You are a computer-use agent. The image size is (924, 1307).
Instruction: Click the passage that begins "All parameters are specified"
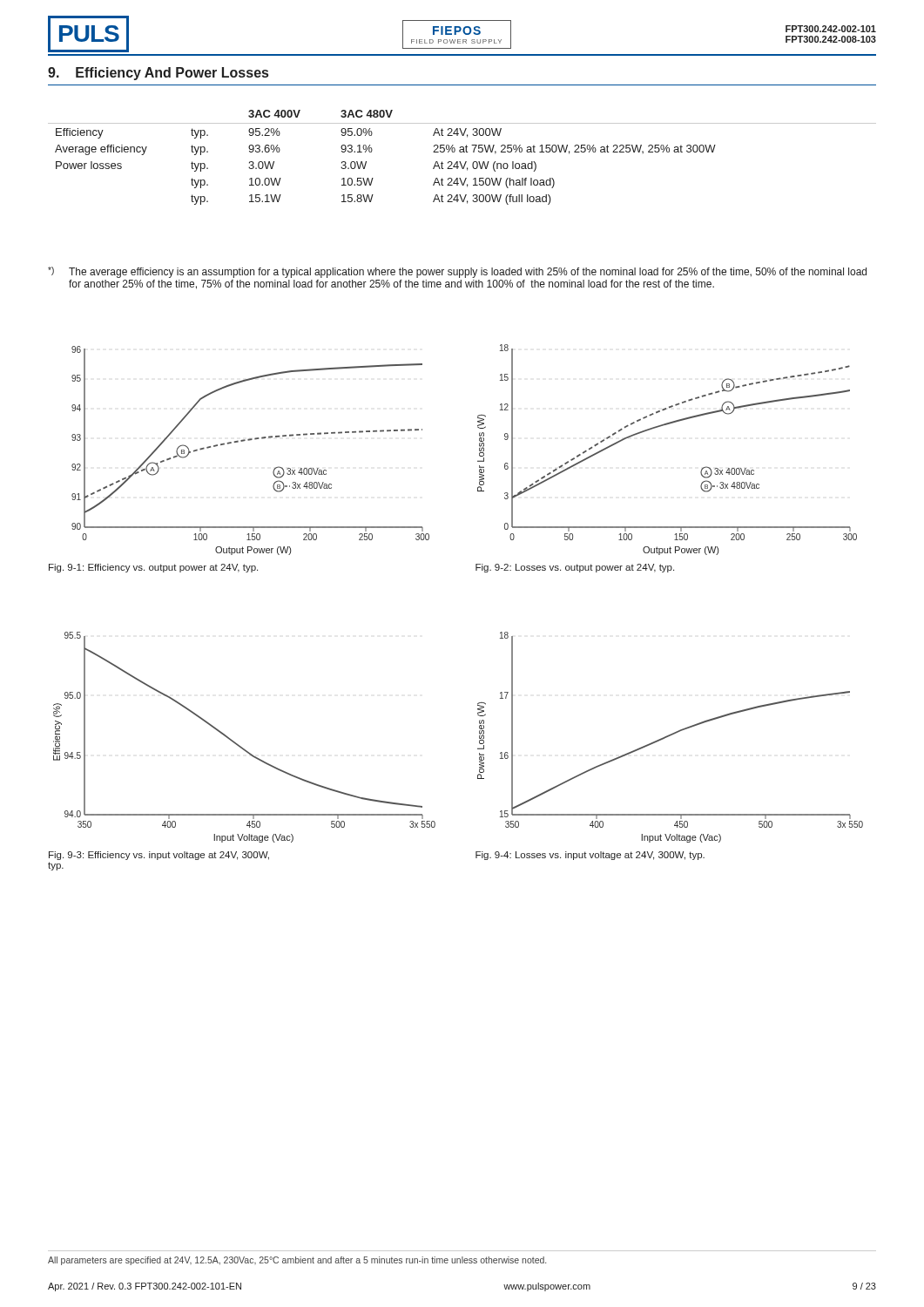(x=298, y=1260)
